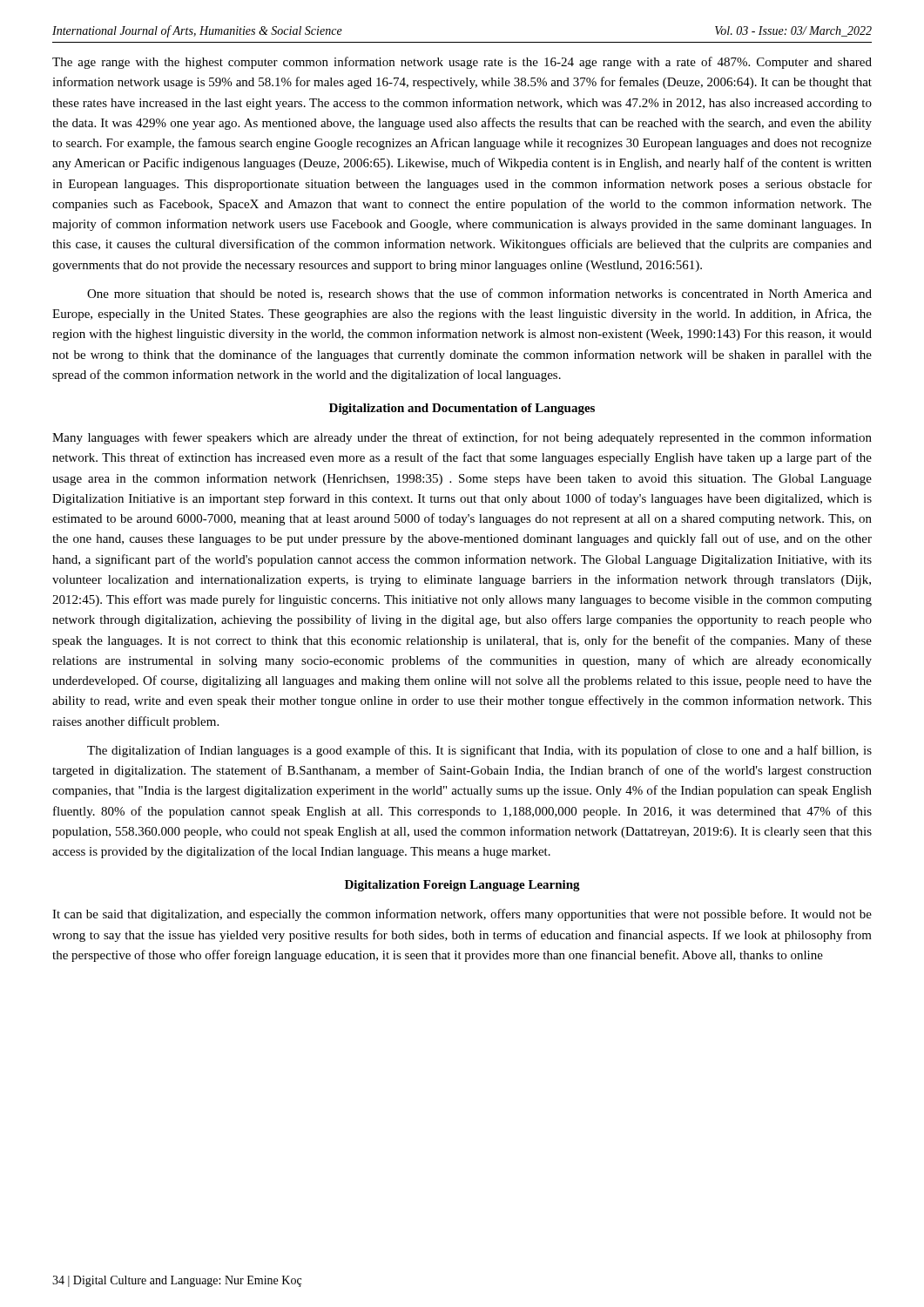Click where it says "Digitalization Foreign Language Learning"
The image size is (924, 1307).
click(x=462, y=885)
